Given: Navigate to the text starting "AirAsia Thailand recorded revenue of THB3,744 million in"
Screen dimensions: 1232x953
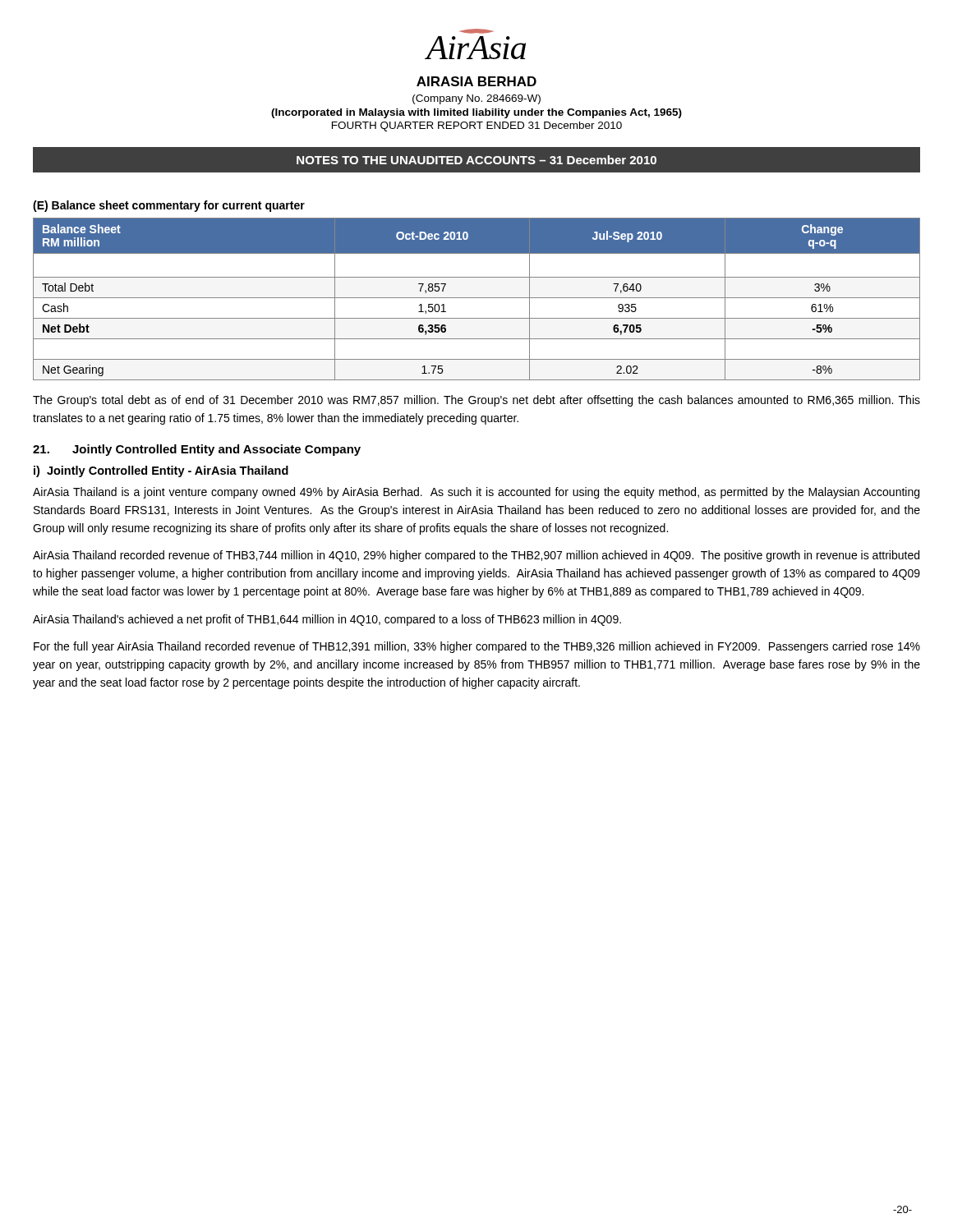Looking at the screenshot, I should (476, 573).
